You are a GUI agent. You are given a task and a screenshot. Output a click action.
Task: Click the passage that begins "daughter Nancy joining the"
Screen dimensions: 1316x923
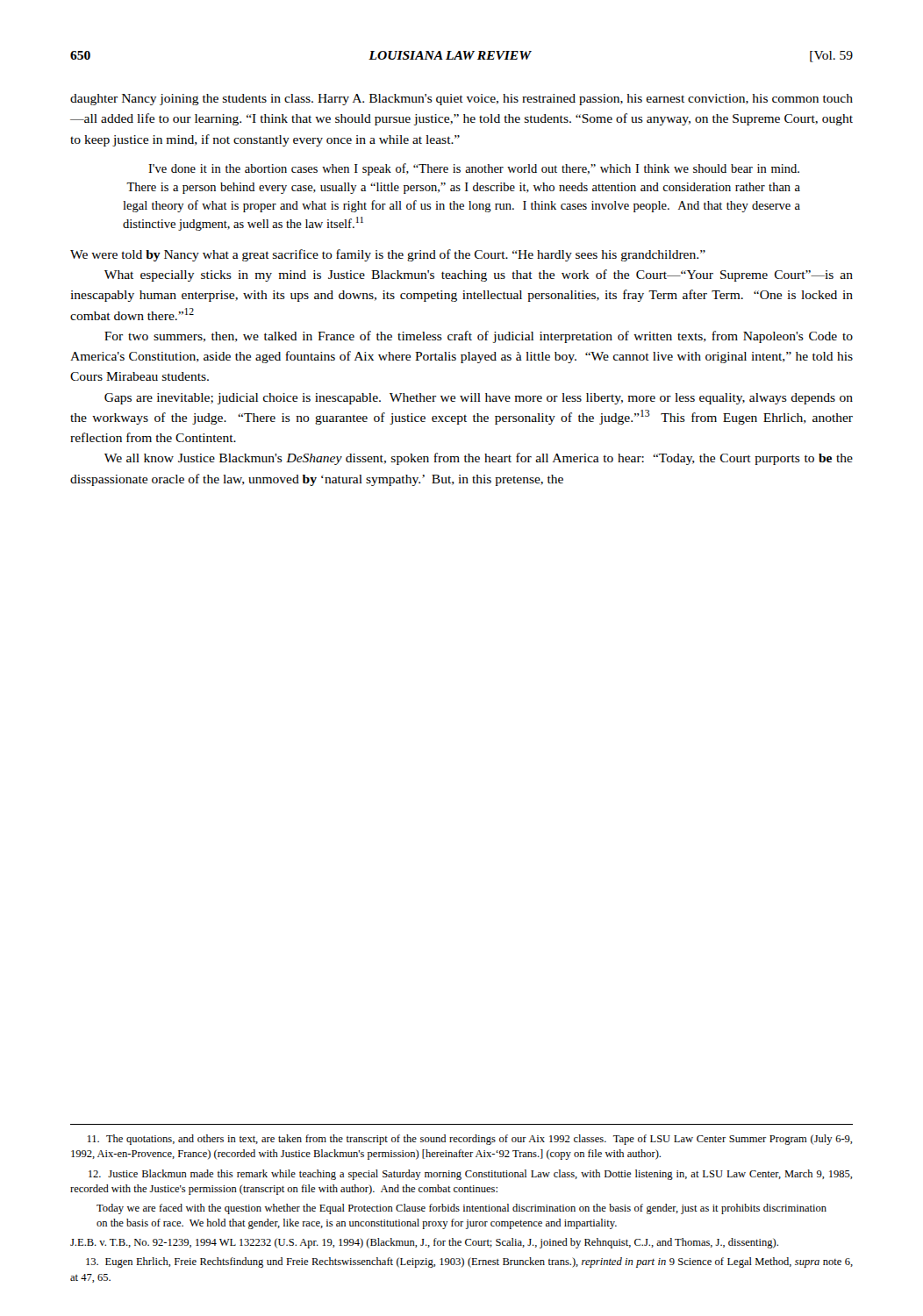(x=462, y=118)
